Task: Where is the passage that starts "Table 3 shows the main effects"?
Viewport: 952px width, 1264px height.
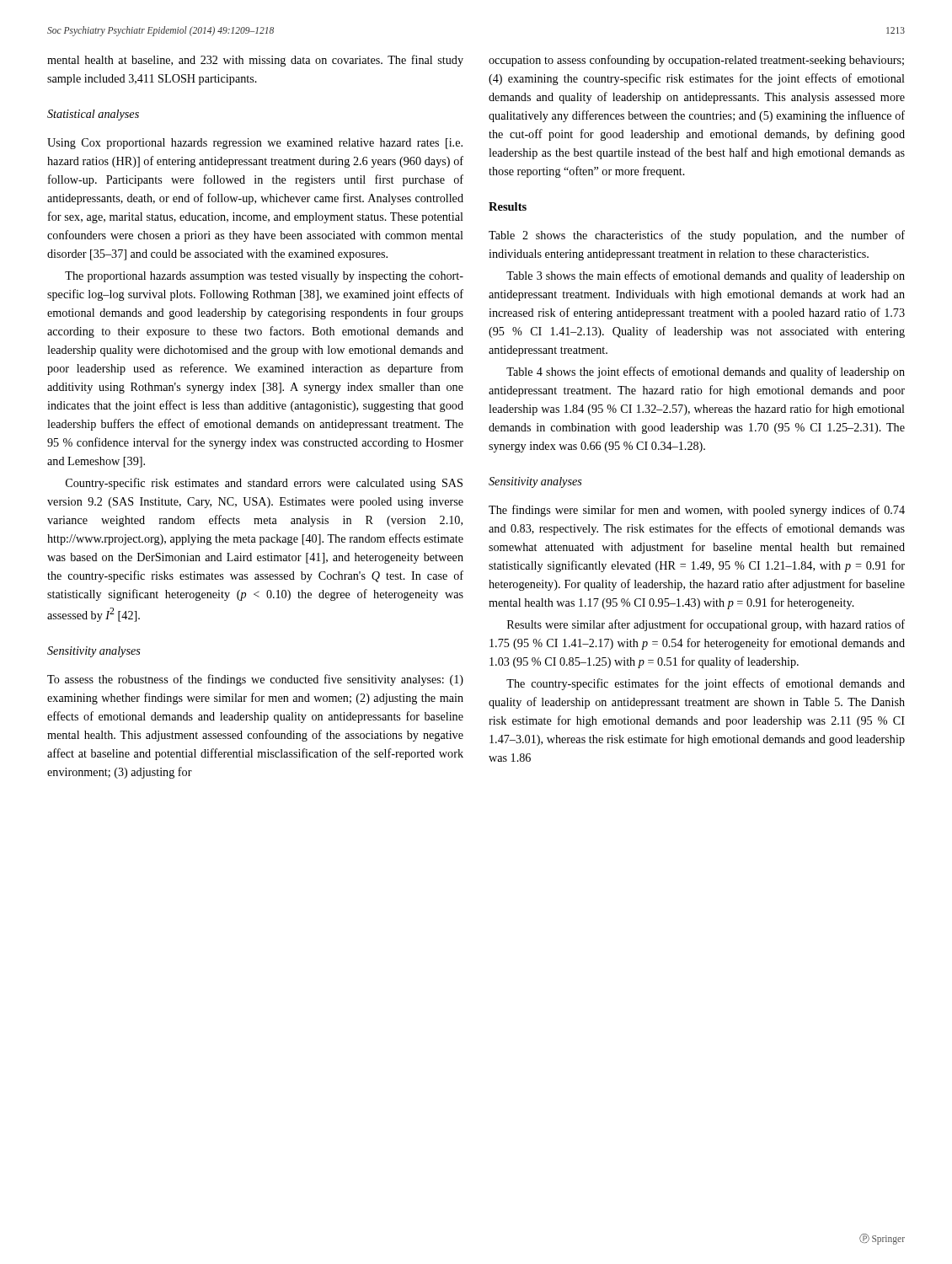Action: point(697,313)
